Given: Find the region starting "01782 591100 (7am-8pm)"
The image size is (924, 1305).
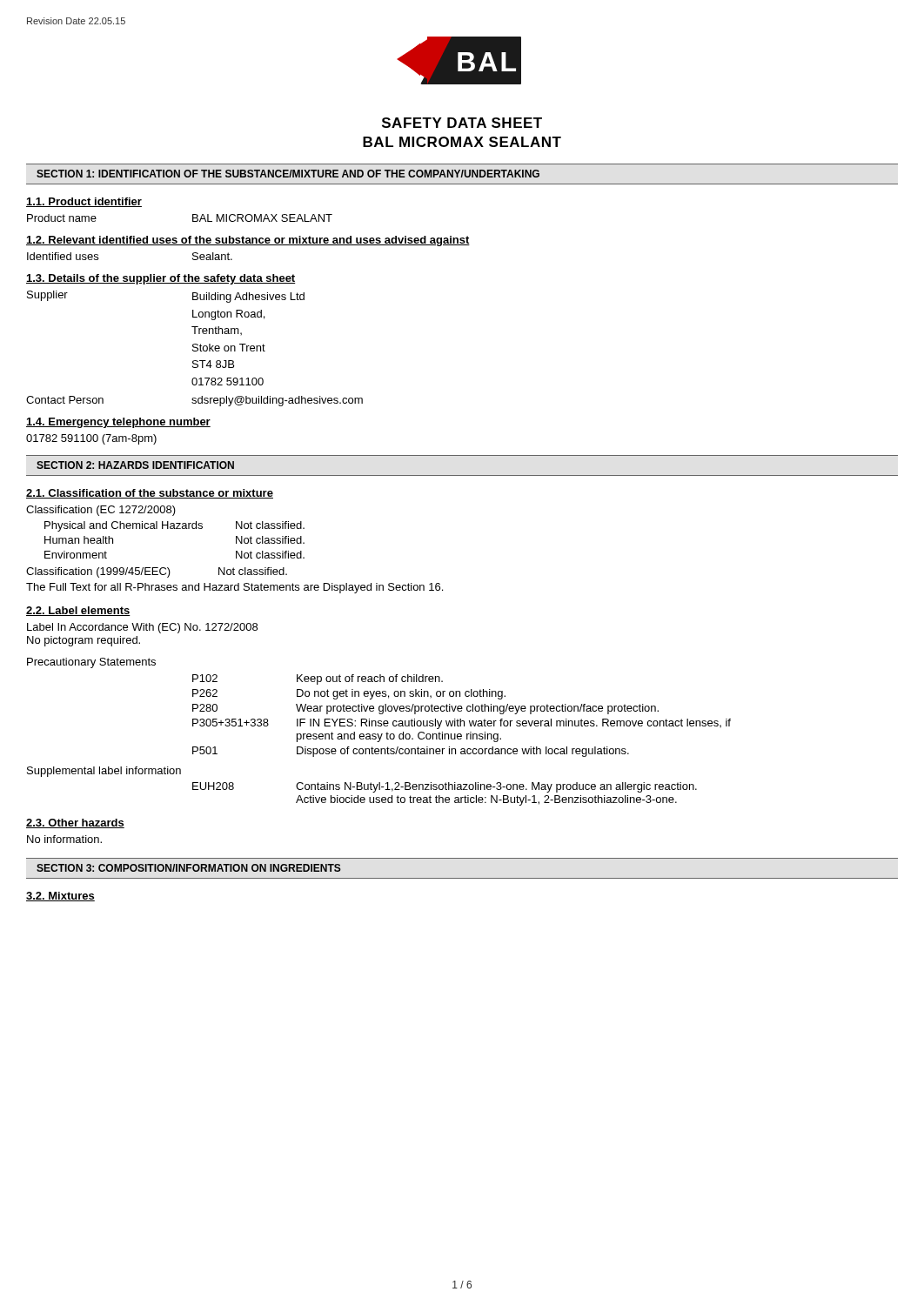Looking at the screenshot, I should (91, 438).
